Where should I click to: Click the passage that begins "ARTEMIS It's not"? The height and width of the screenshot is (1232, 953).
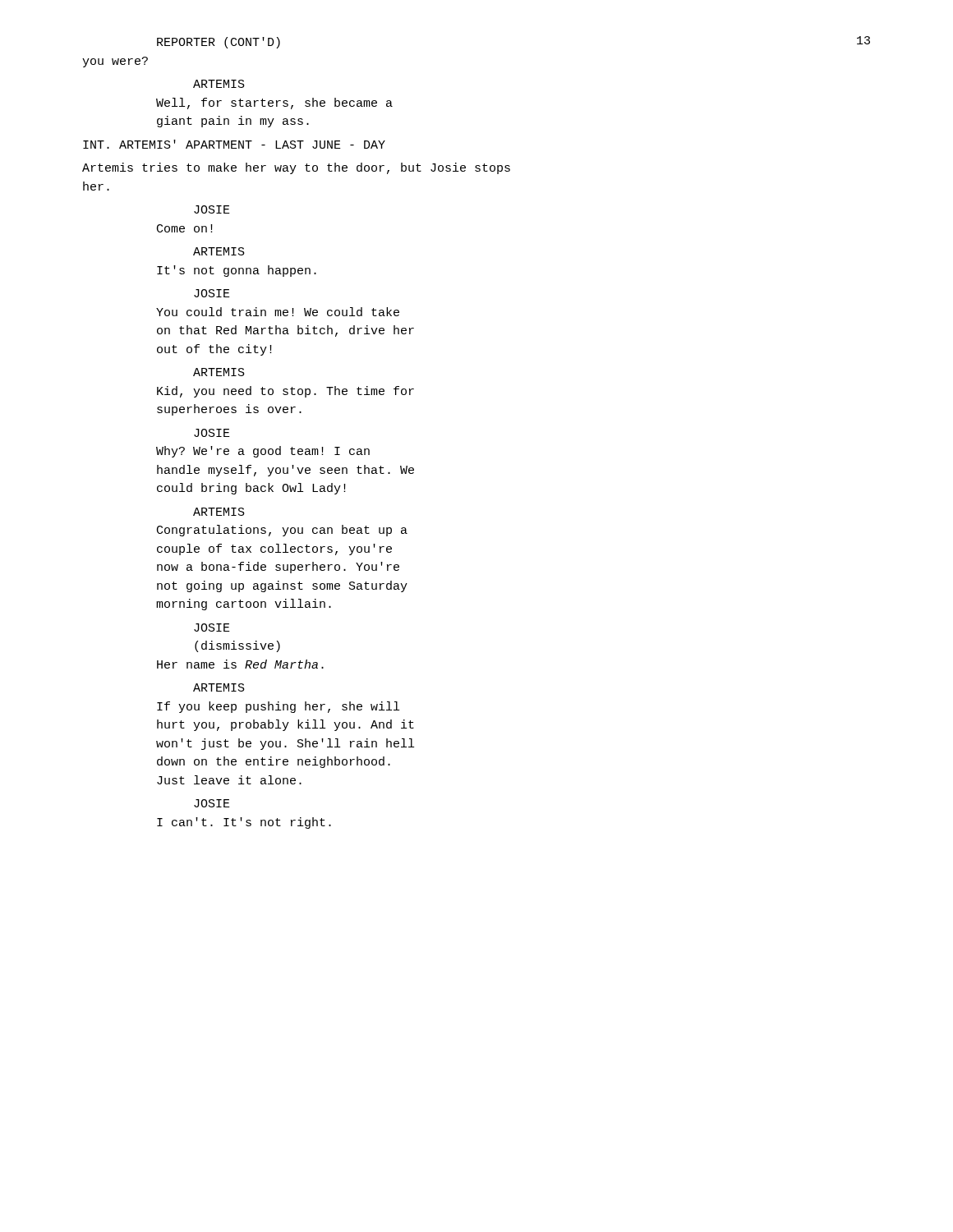pos(219,251)
